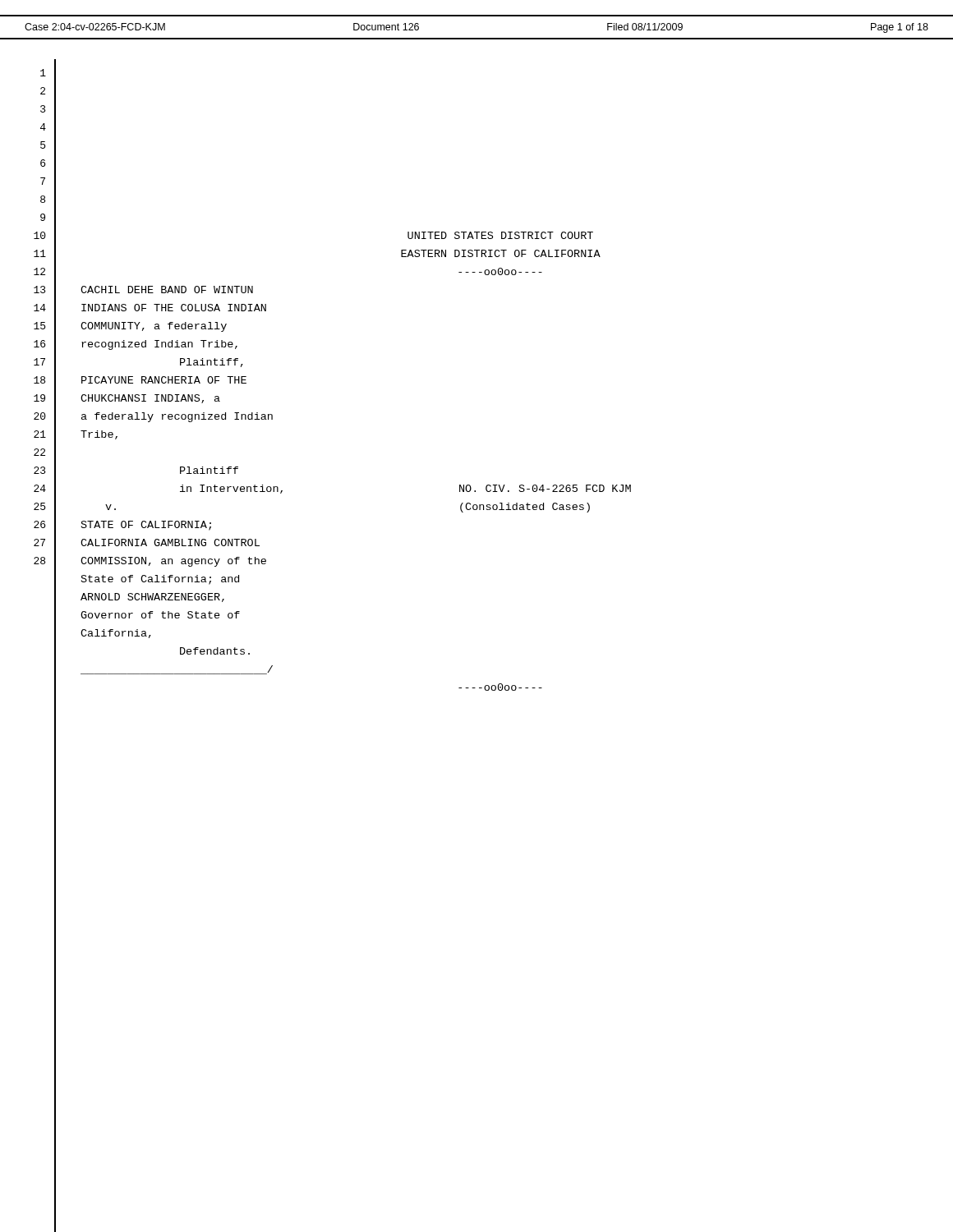
Task: Find the text that says "in Intervention, NO. CIV. S-04-2265 FCD KJM"
Action: (x=228, y=489)
